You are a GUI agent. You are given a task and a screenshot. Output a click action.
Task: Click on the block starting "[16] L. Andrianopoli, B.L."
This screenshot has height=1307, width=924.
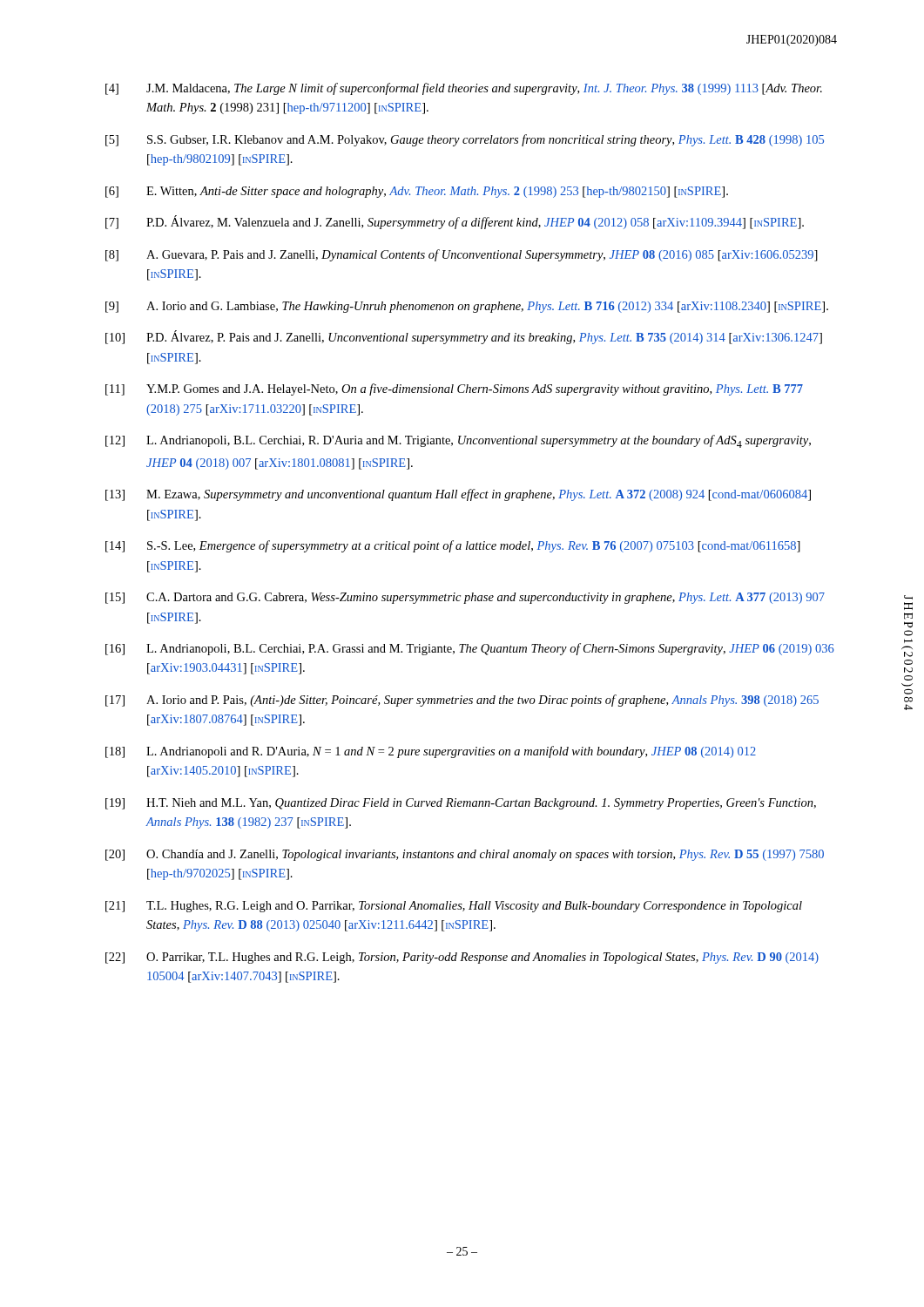[x=471, y=658]
